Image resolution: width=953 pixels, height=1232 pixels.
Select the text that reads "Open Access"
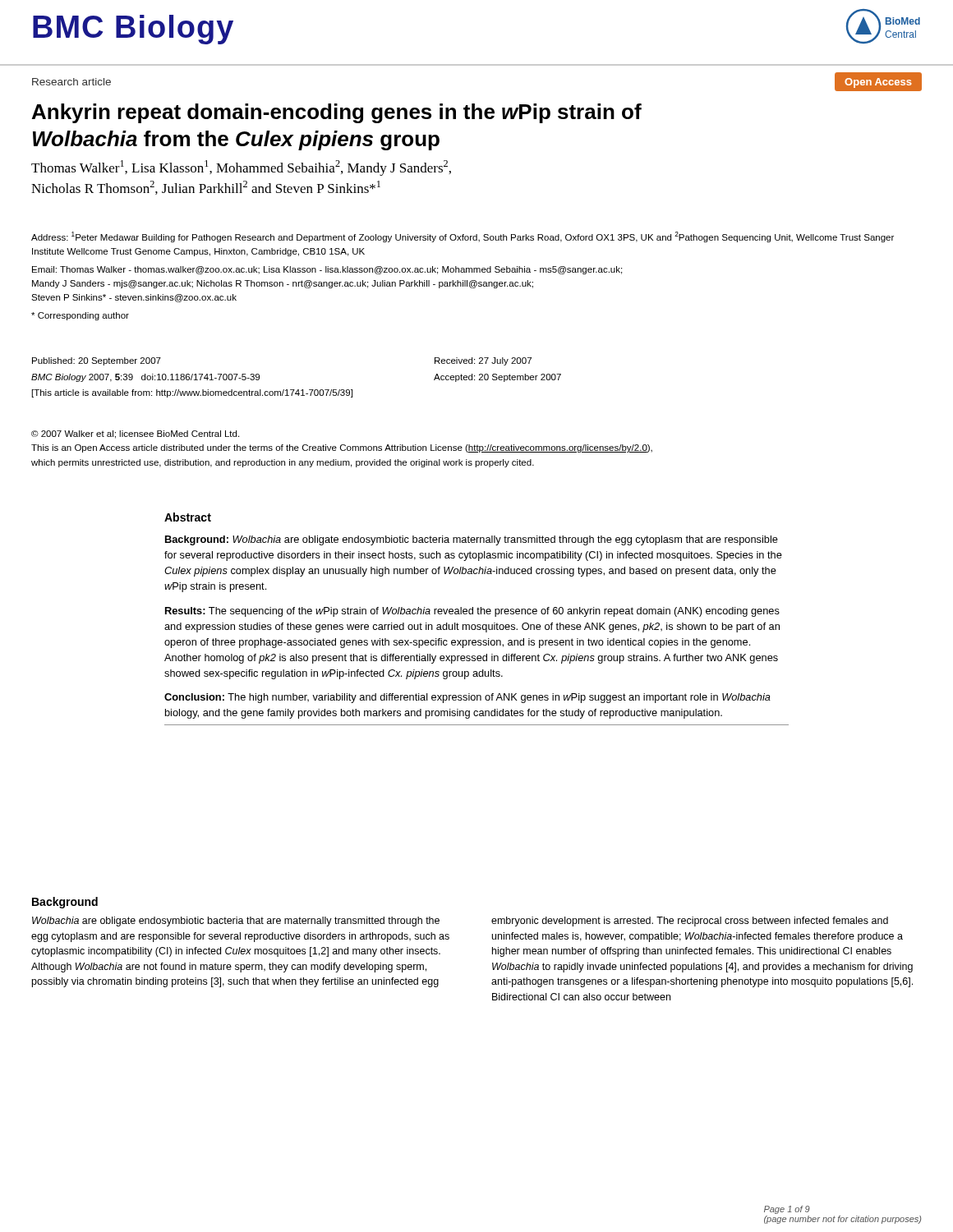(878, 82)
